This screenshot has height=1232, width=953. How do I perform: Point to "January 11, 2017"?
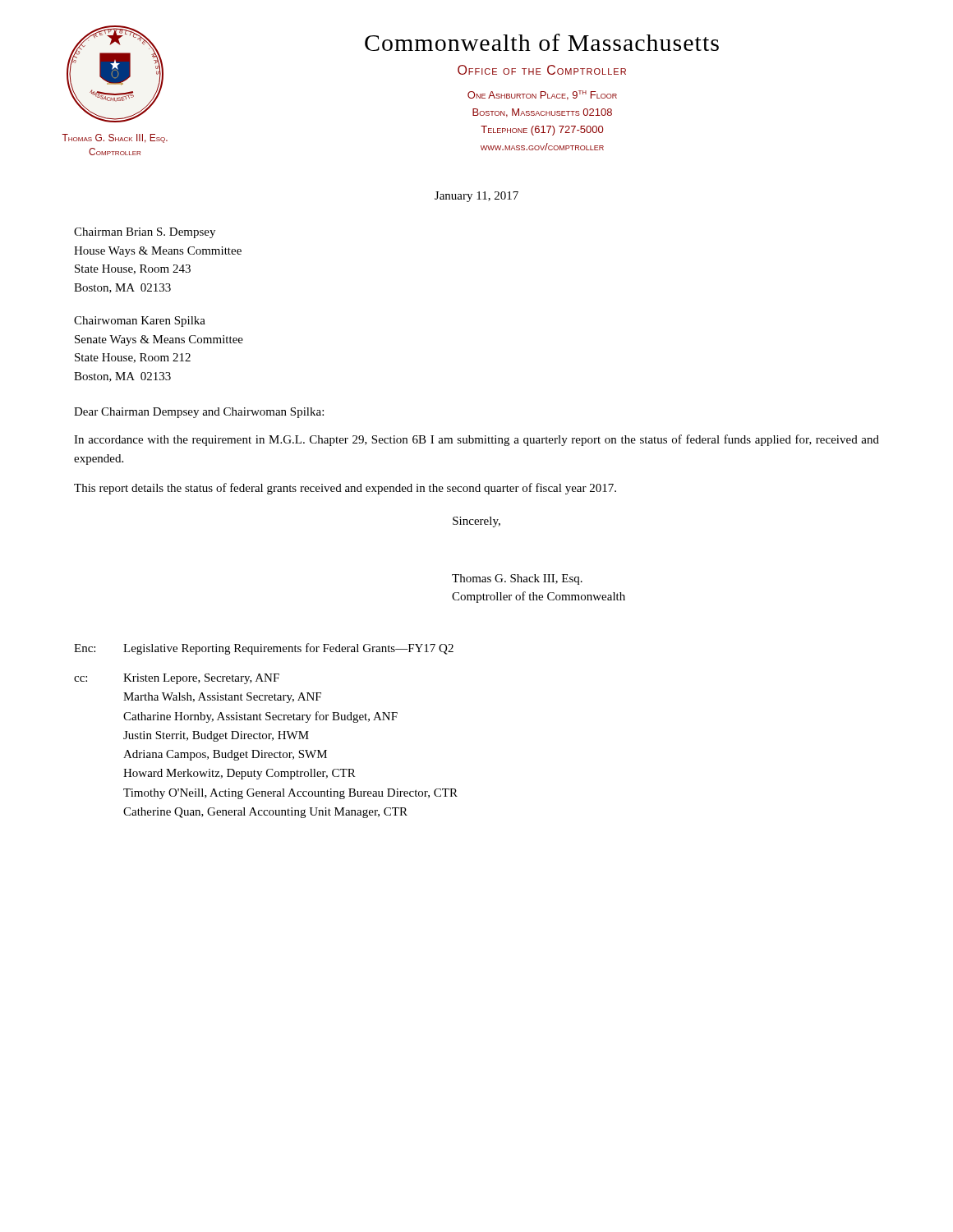[x=476, y=195]
